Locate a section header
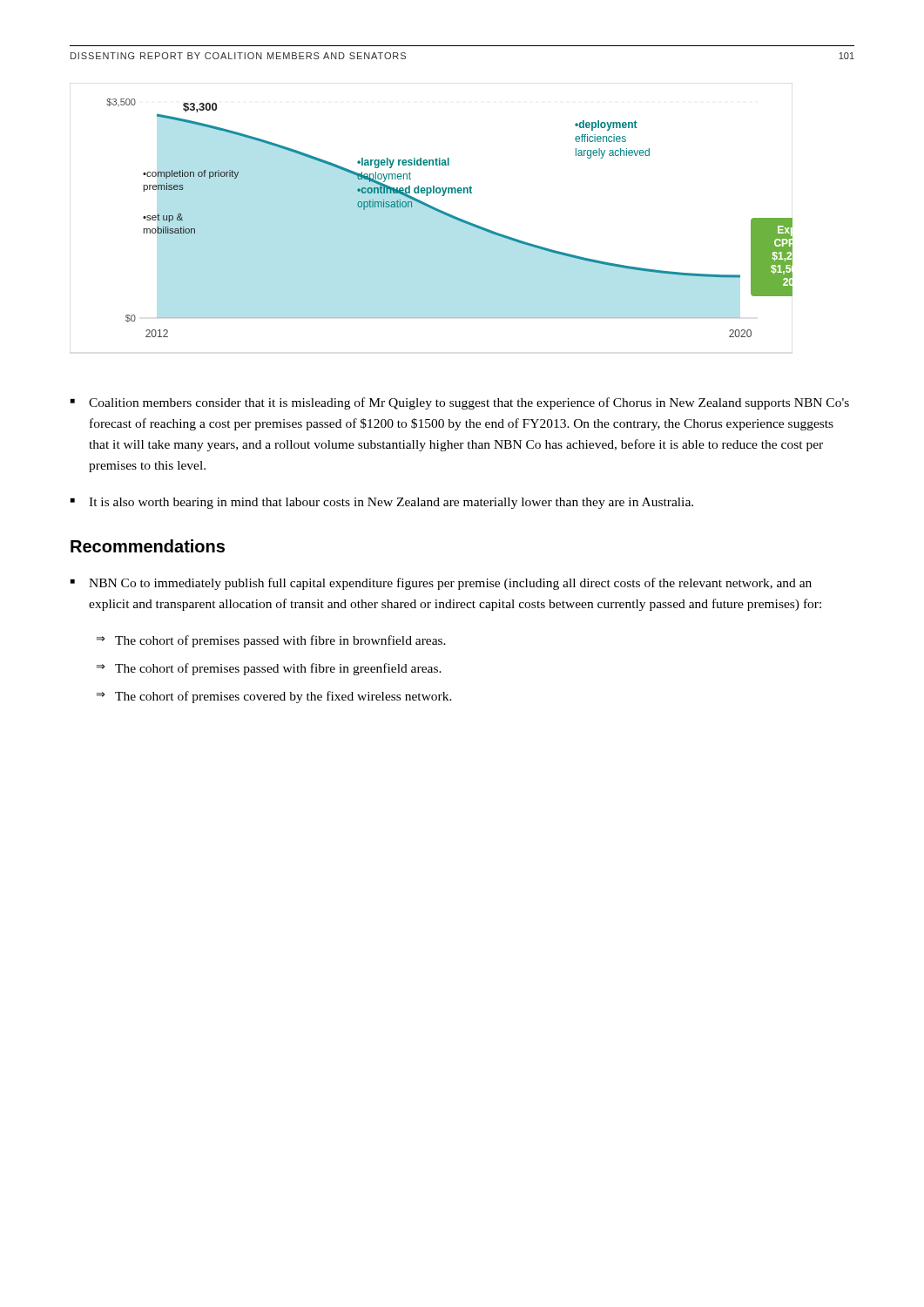 pos(148,546)
